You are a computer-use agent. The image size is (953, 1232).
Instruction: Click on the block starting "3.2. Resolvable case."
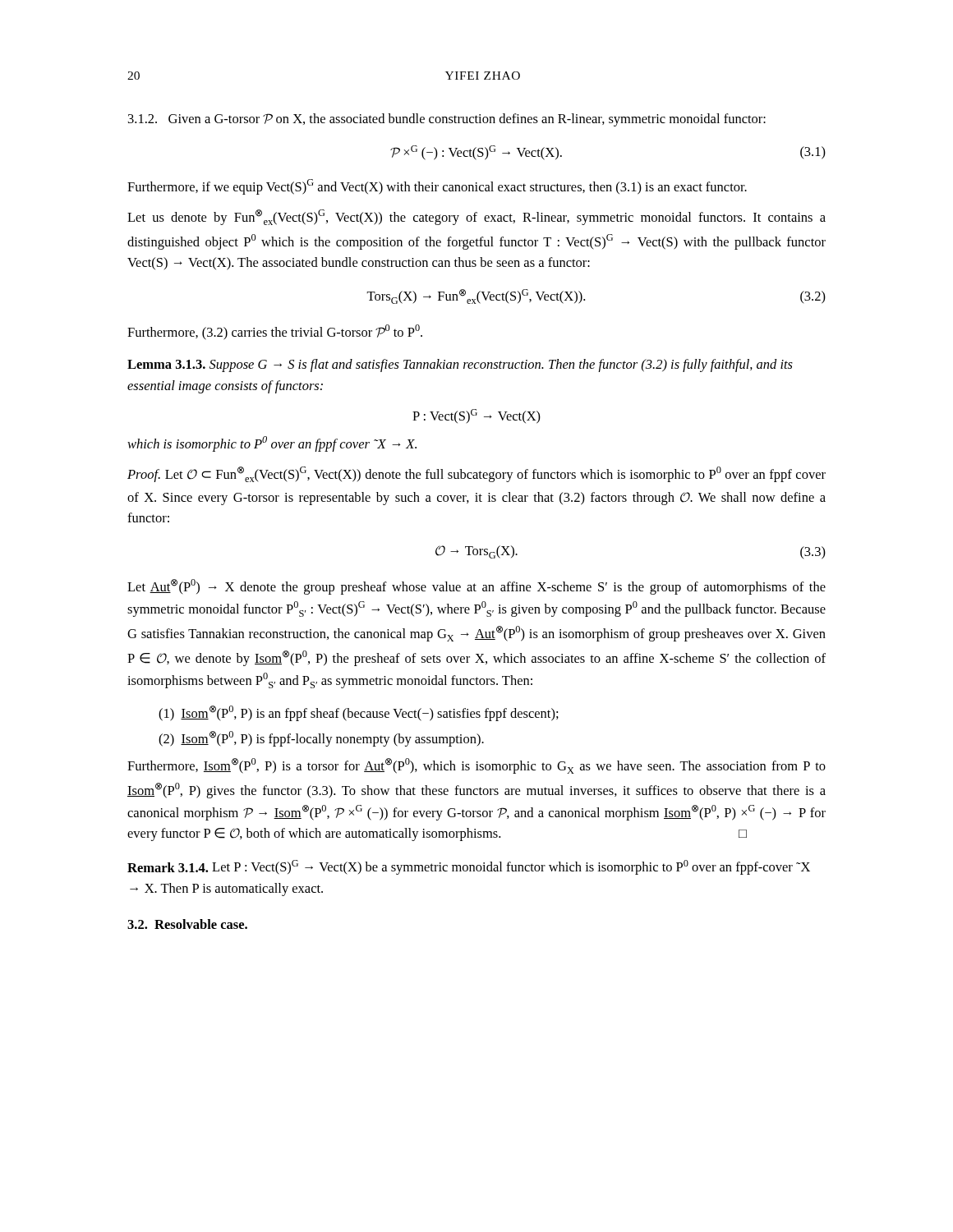pos(188,924)
